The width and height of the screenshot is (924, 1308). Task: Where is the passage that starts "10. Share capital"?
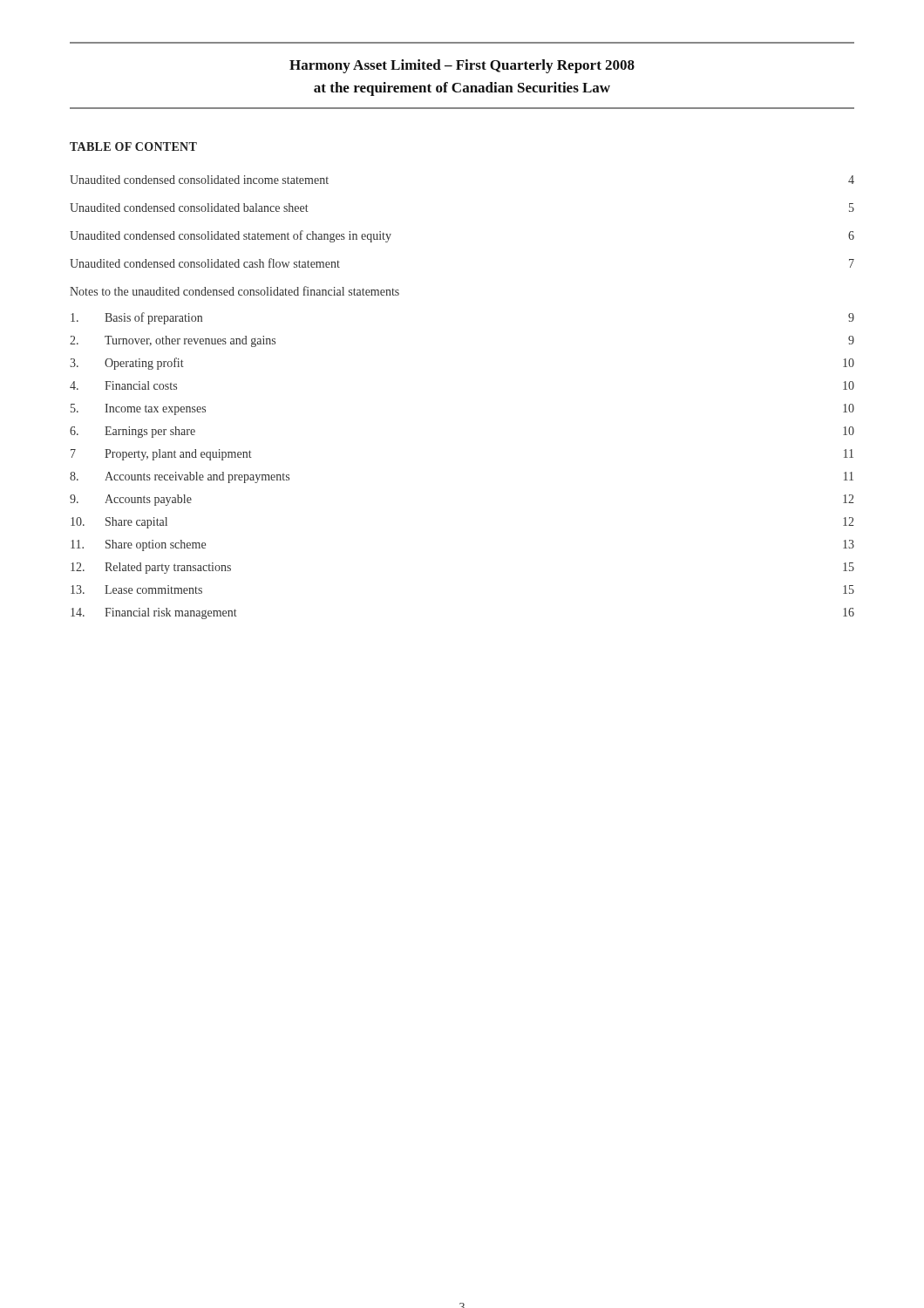point(137,523)
